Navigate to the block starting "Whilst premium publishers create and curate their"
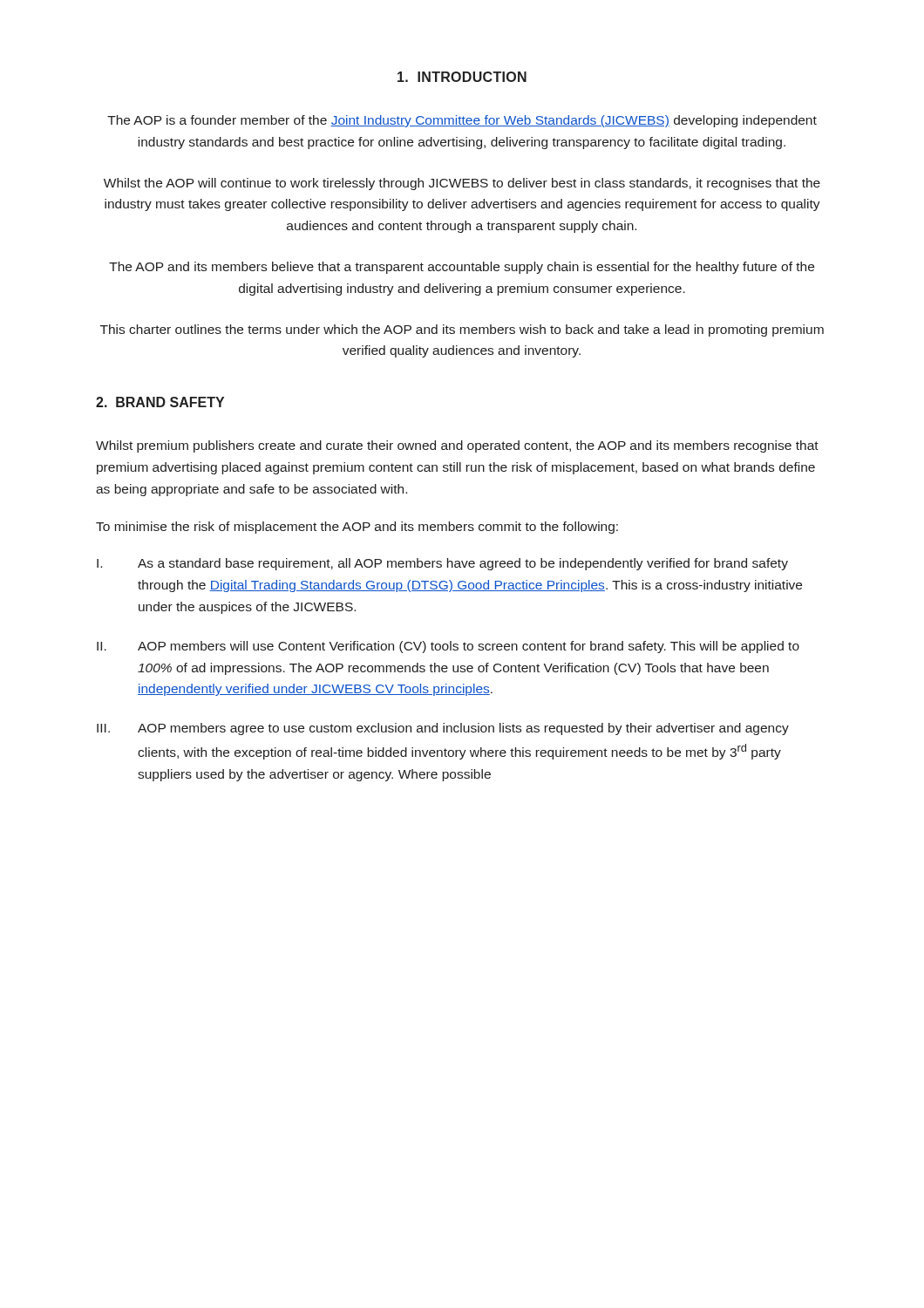The width and height of the screenshot is (924, 1308). point(457,467)
